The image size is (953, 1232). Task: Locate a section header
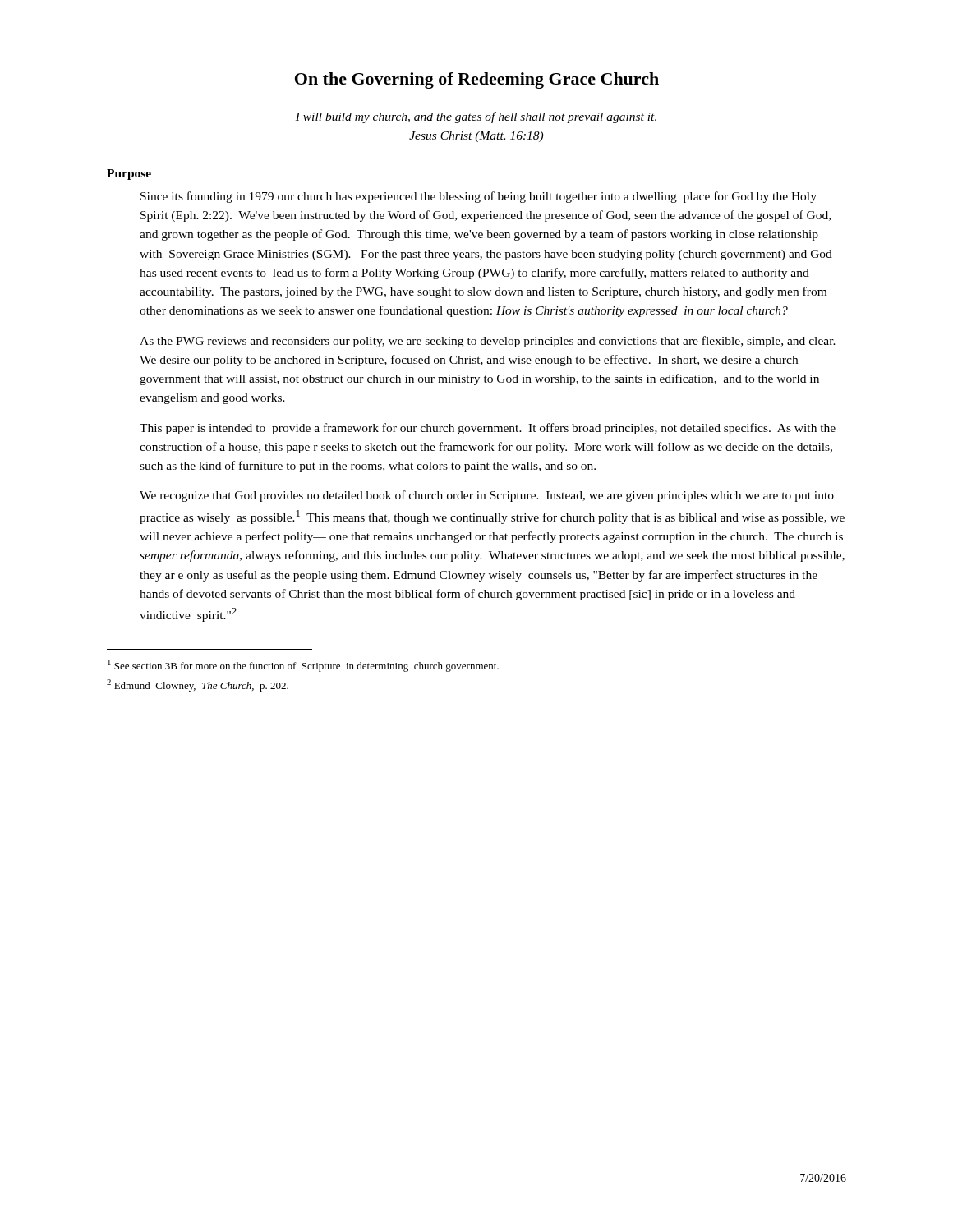(129, 173)
